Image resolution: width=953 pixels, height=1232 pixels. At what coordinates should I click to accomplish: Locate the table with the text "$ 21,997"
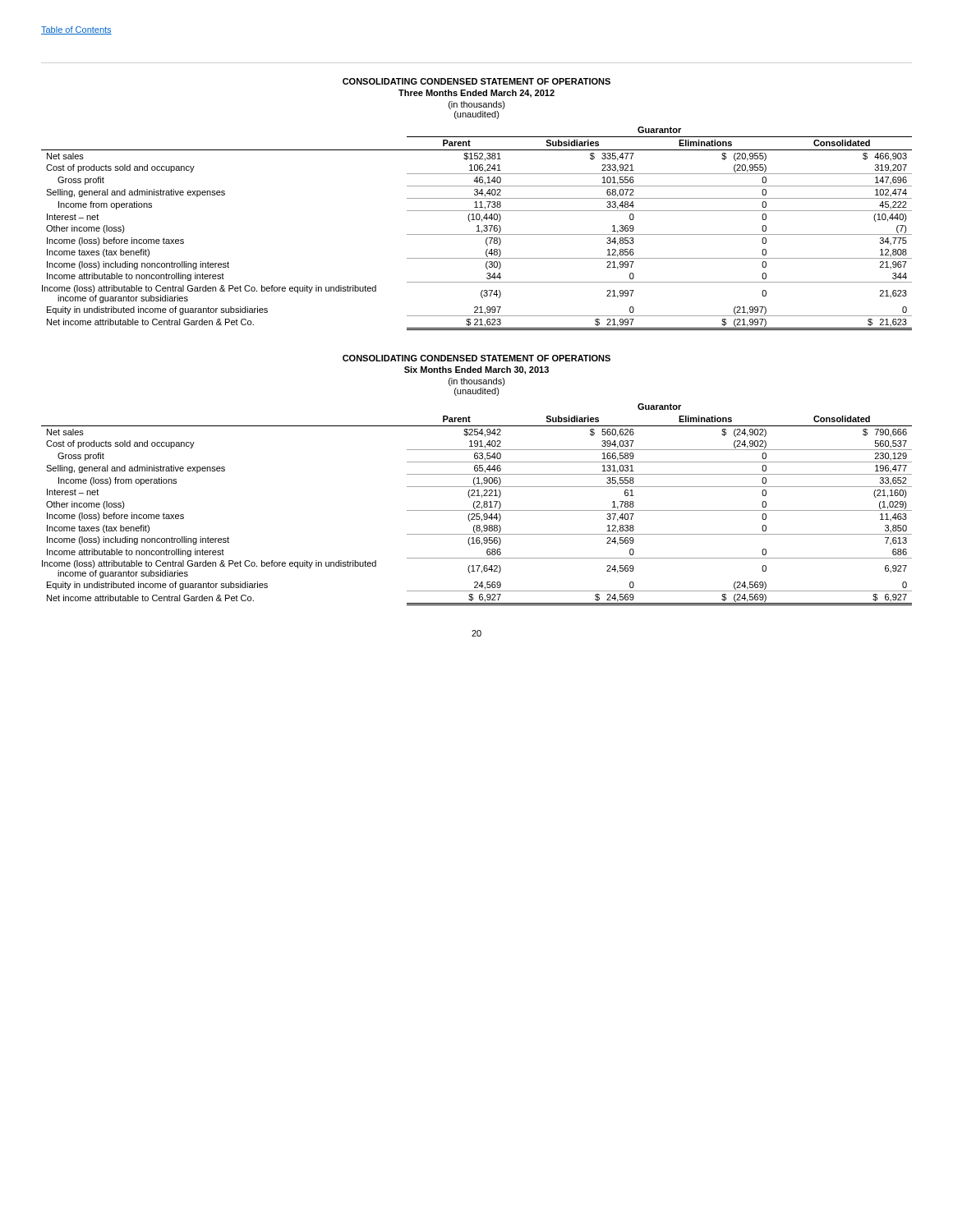476,227
